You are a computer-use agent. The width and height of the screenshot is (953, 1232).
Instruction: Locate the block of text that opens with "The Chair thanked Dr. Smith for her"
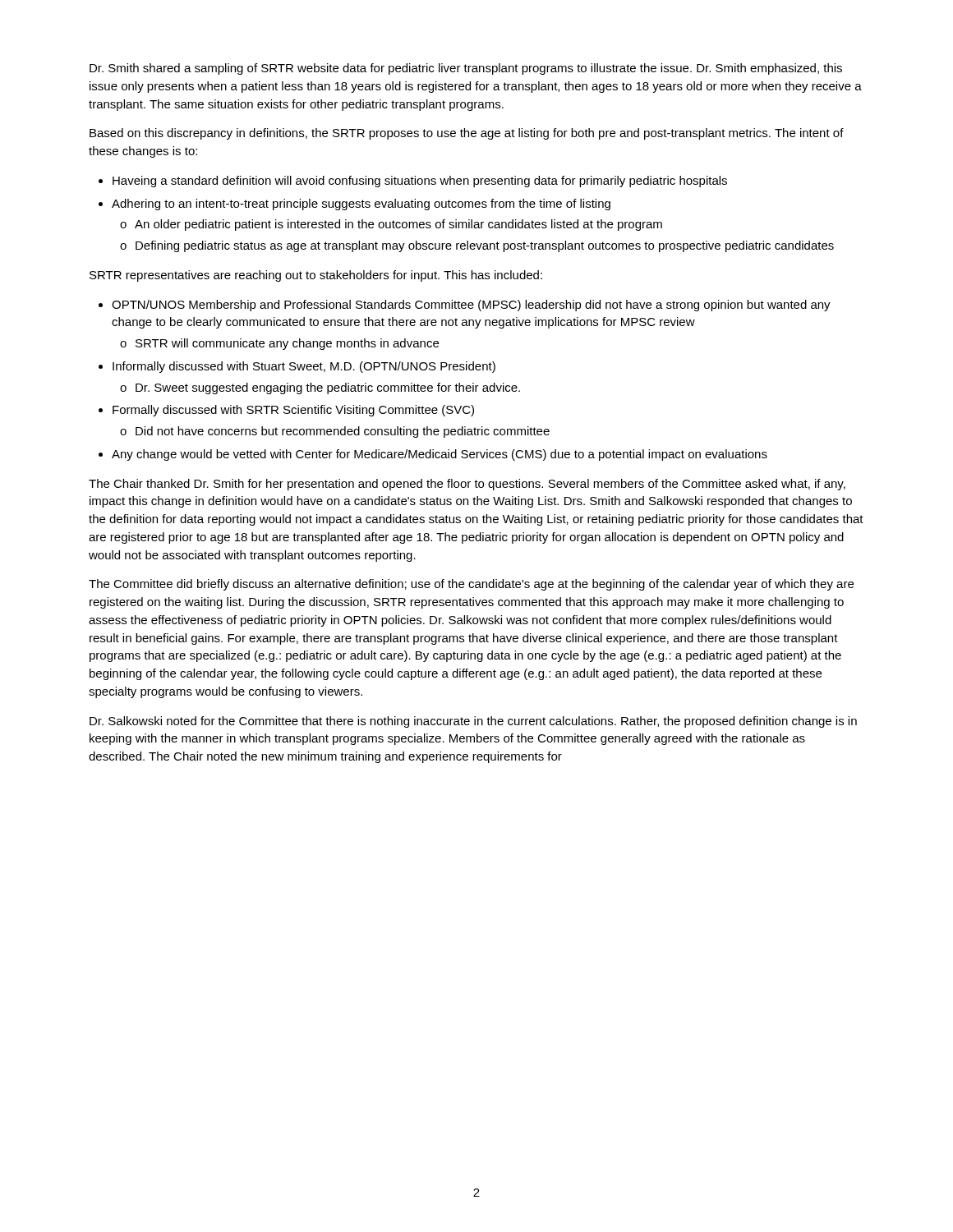(476, 519)
